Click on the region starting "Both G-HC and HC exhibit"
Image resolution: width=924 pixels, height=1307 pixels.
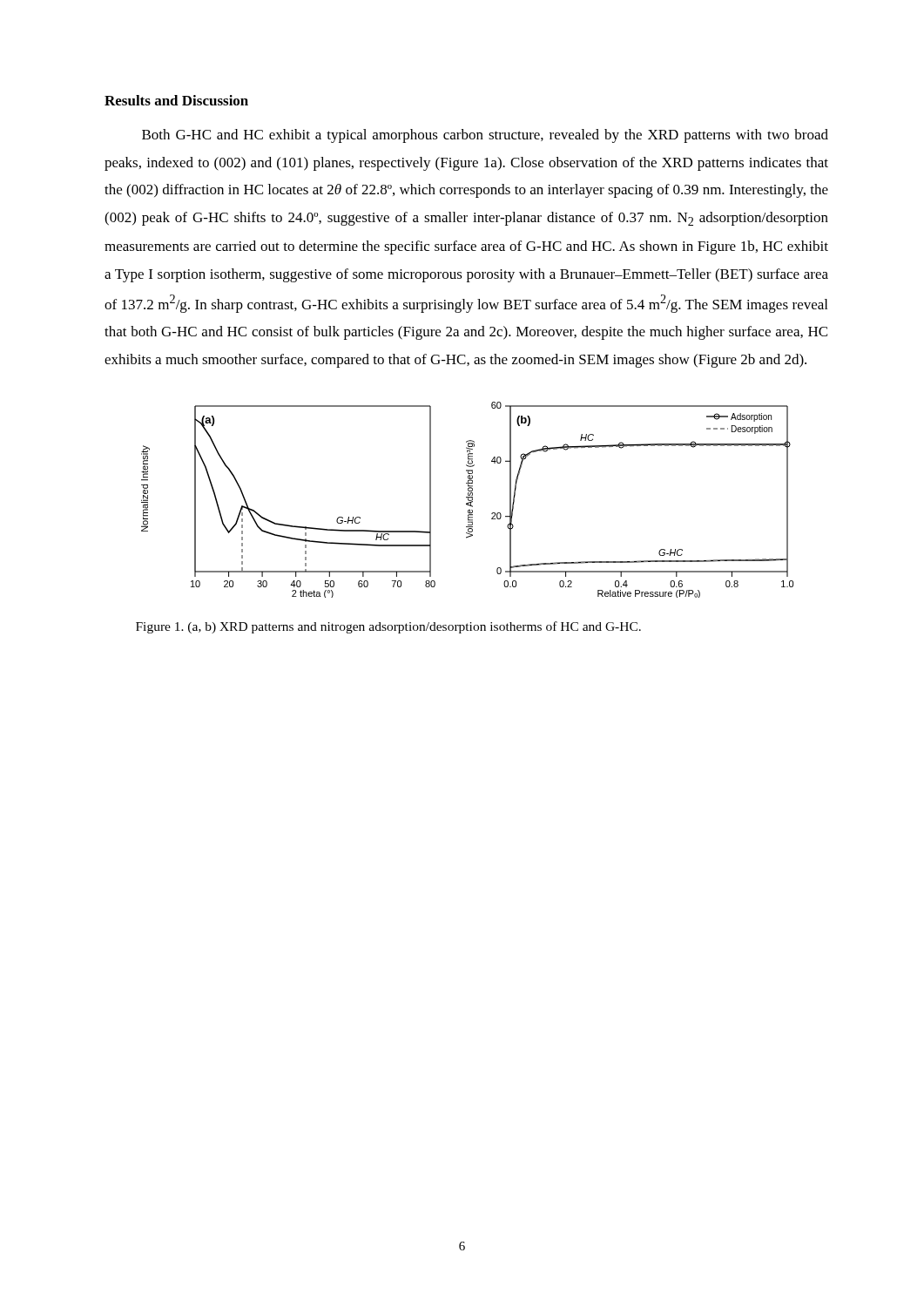[466, 247]
